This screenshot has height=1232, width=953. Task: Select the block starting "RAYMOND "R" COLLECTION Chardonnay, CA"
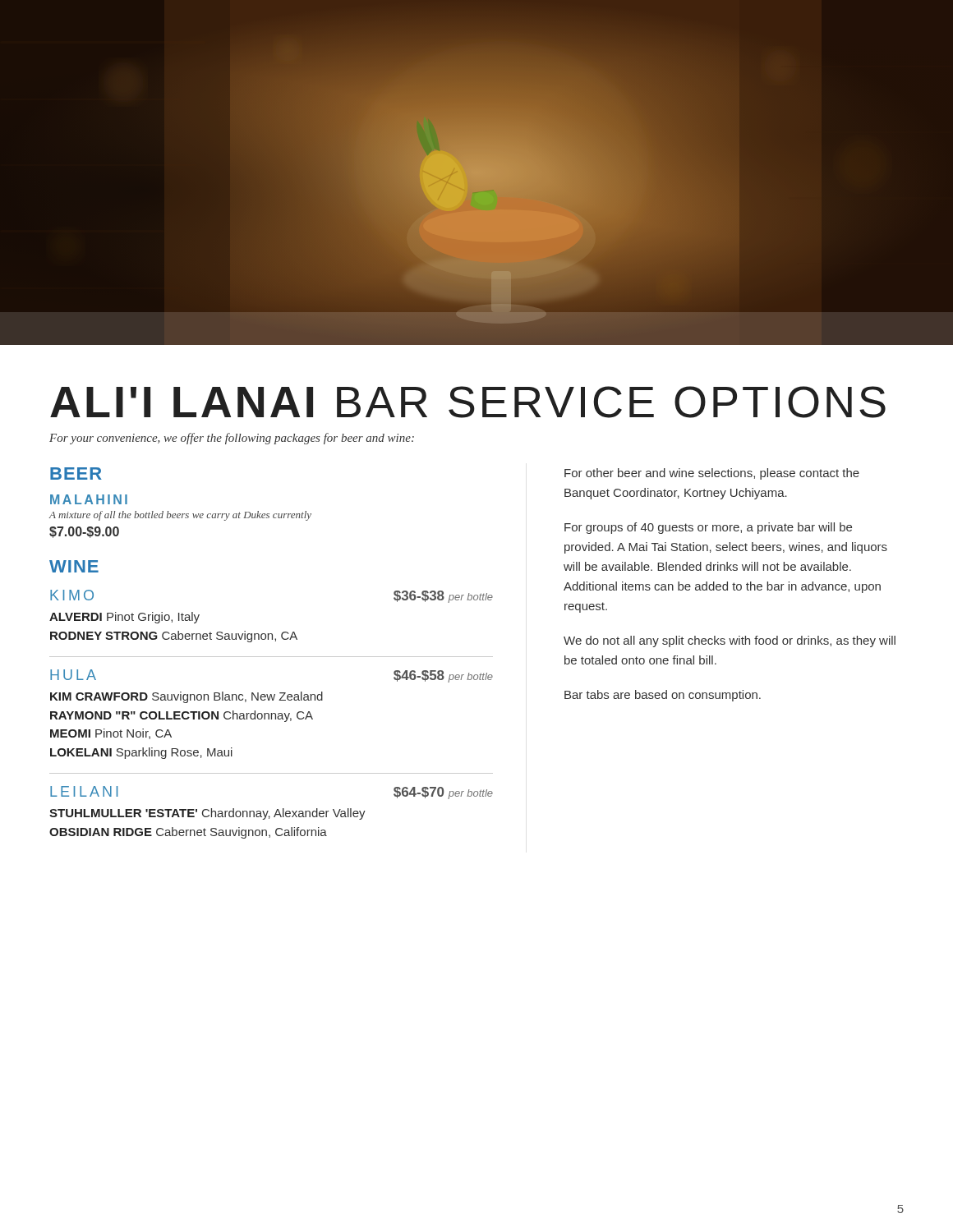coord(181,715)
